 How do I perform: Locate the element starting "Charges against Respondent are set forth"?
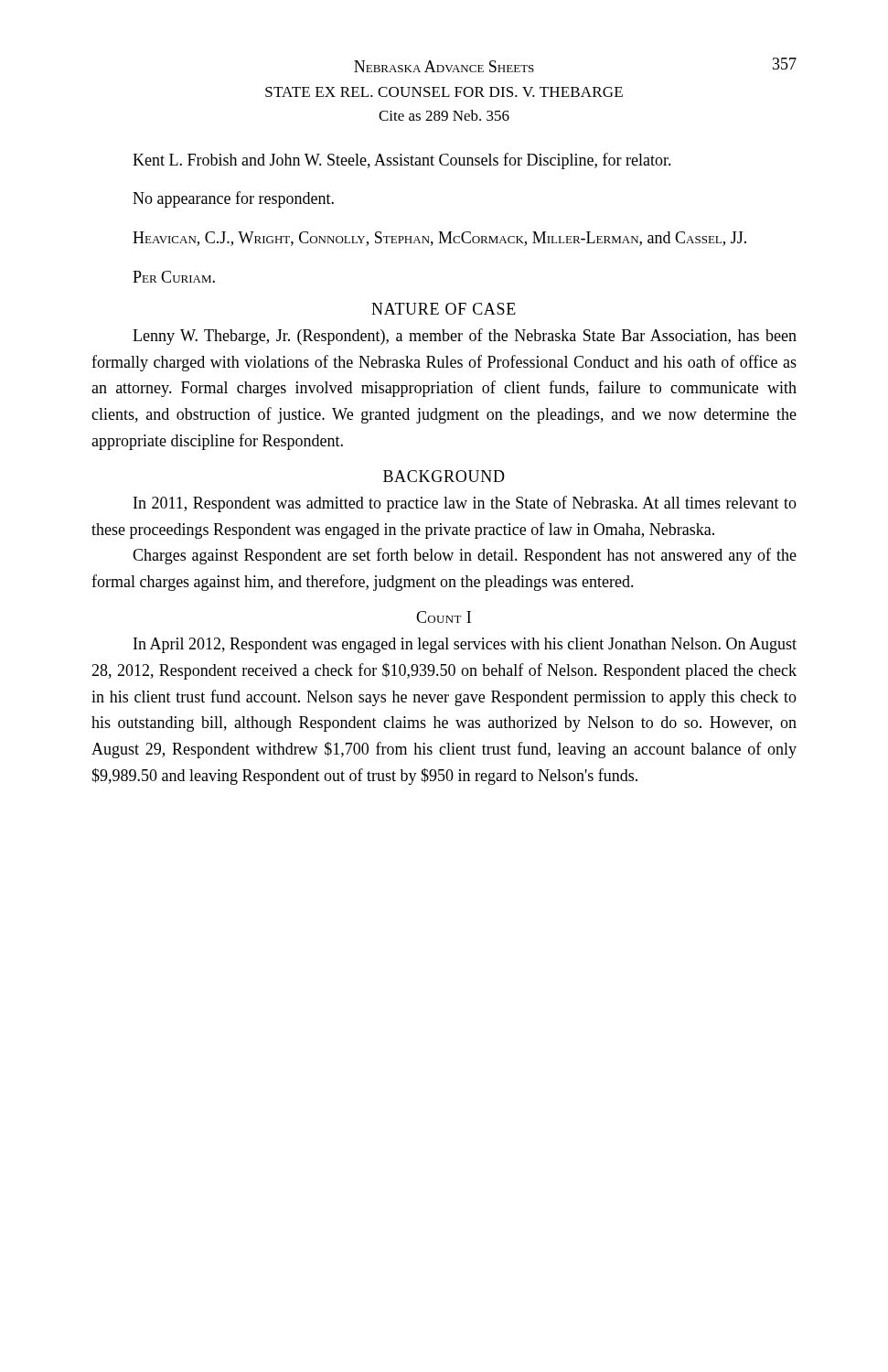click(x=444, y=569)
